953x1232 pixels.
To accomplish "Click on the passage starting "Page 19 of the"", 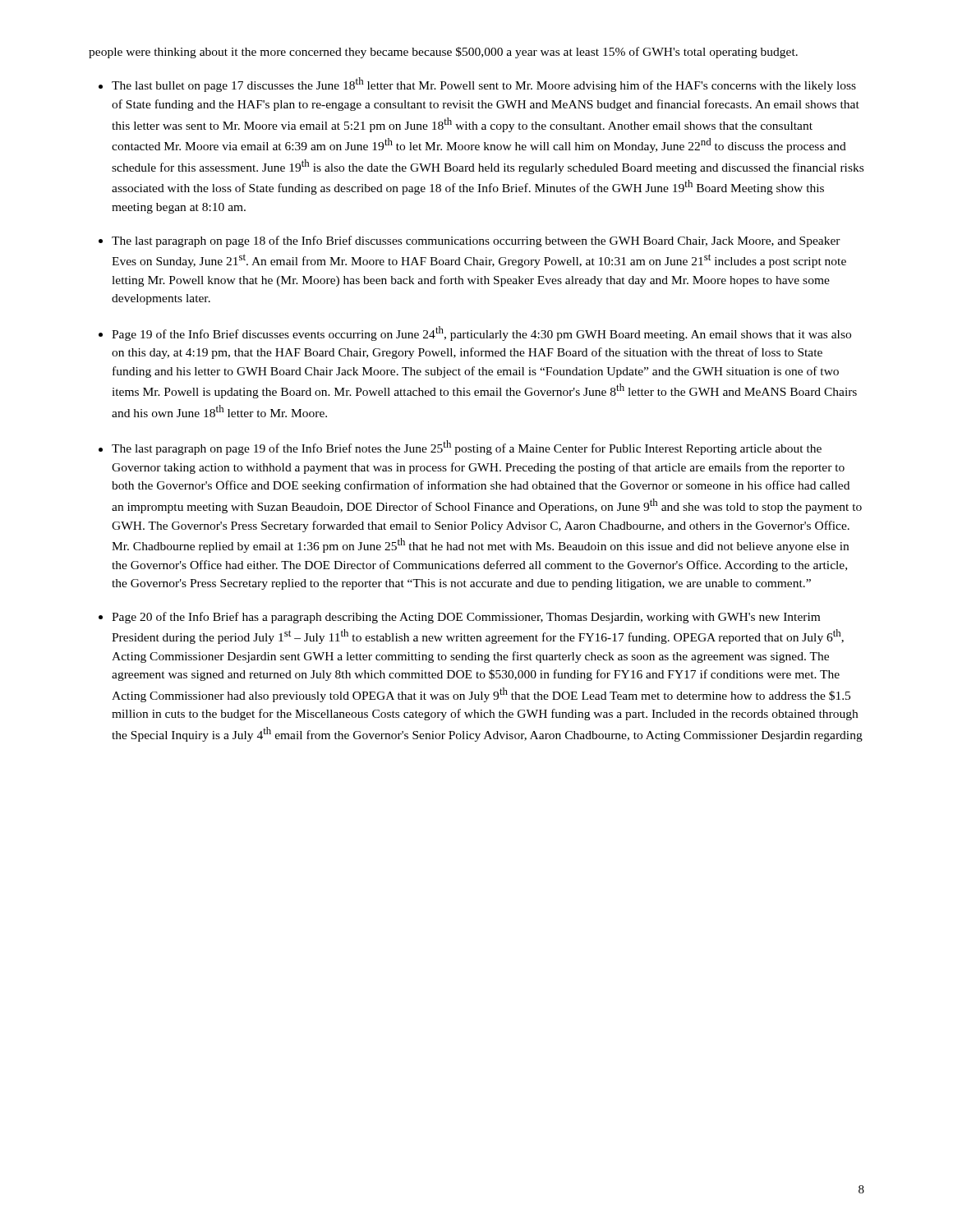I will 484,371.
